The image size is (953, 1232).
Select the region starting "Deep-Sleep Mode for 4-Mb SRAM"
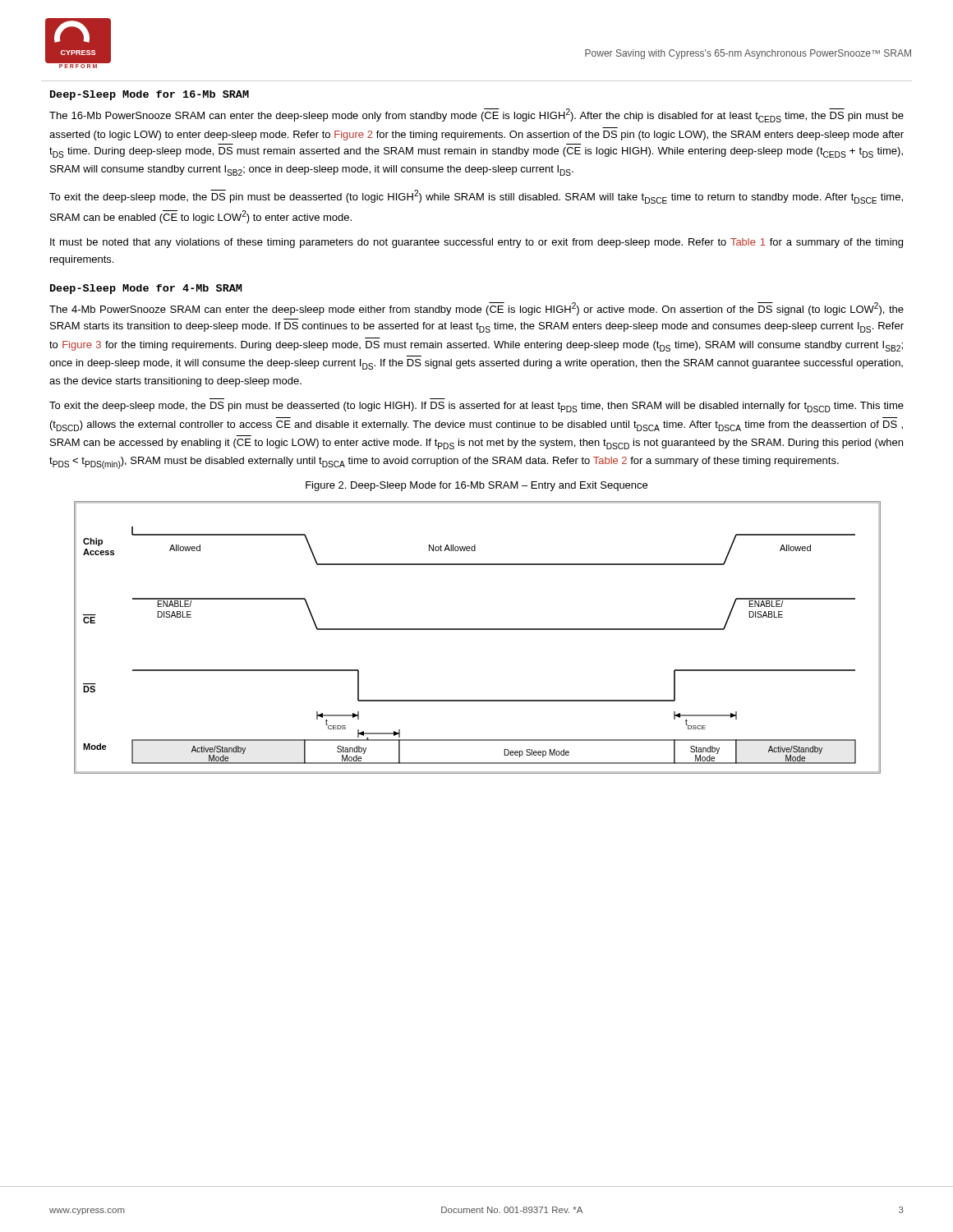pos(146,289)
